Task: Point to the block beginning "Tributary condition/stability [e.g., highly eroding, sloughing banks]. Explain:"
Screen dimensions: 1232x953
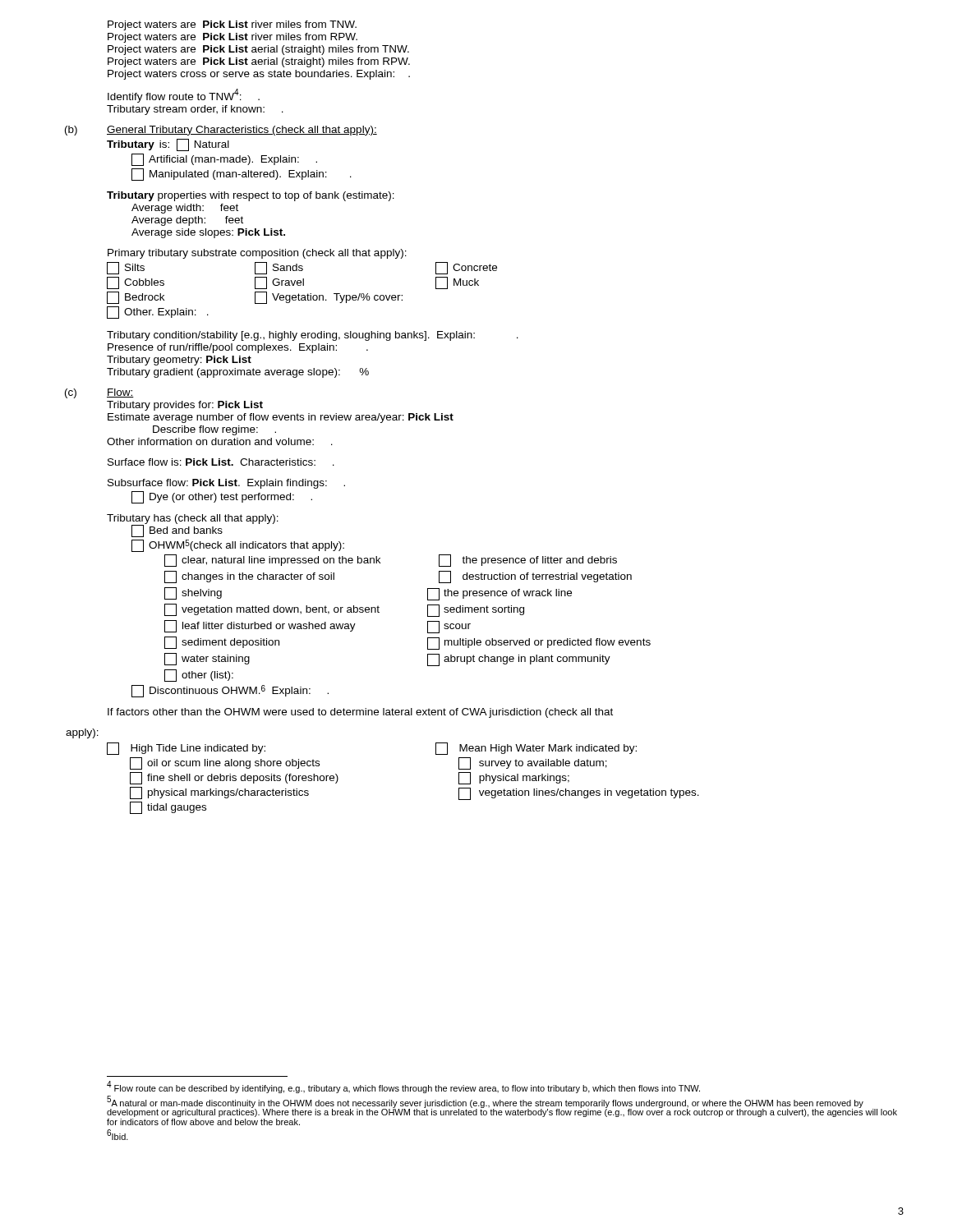Action: pyautogui.click(x=313, y=336)
